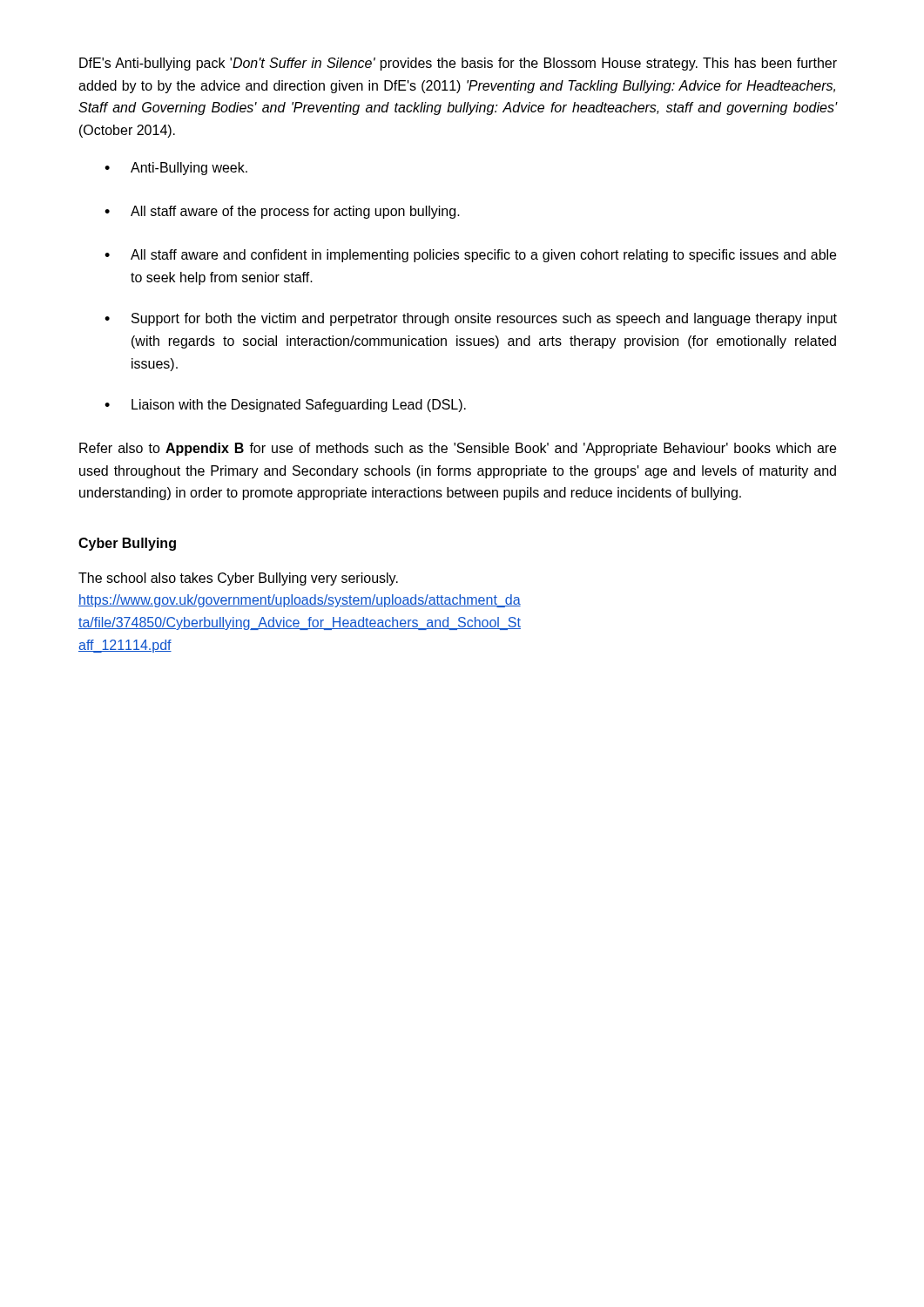Click on the list item containing "• Anti-Bullying week."
Screen dimensions: 1307x924
tap(176, 169)
